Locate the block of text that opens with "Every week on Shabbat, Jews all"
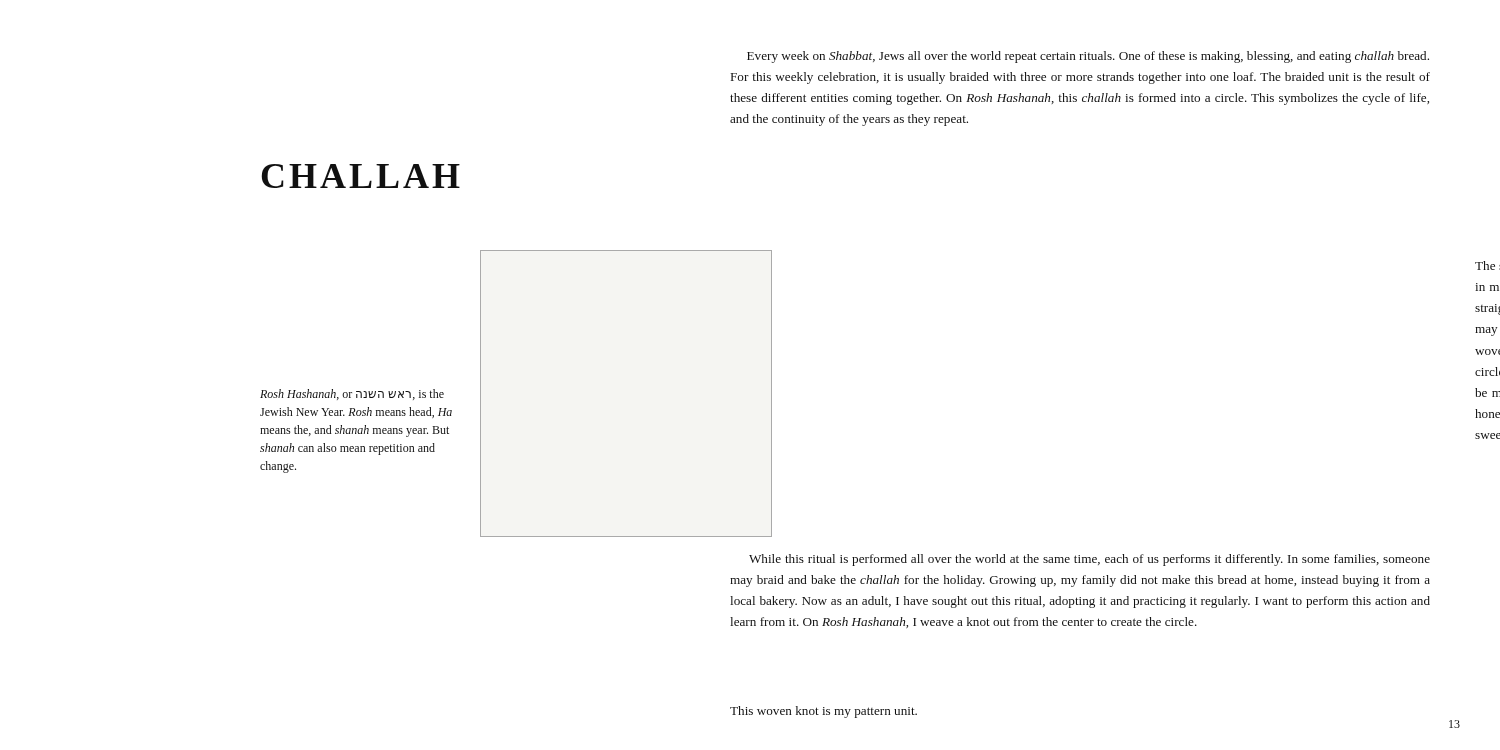1500x750 pixels. [1080, 87]
